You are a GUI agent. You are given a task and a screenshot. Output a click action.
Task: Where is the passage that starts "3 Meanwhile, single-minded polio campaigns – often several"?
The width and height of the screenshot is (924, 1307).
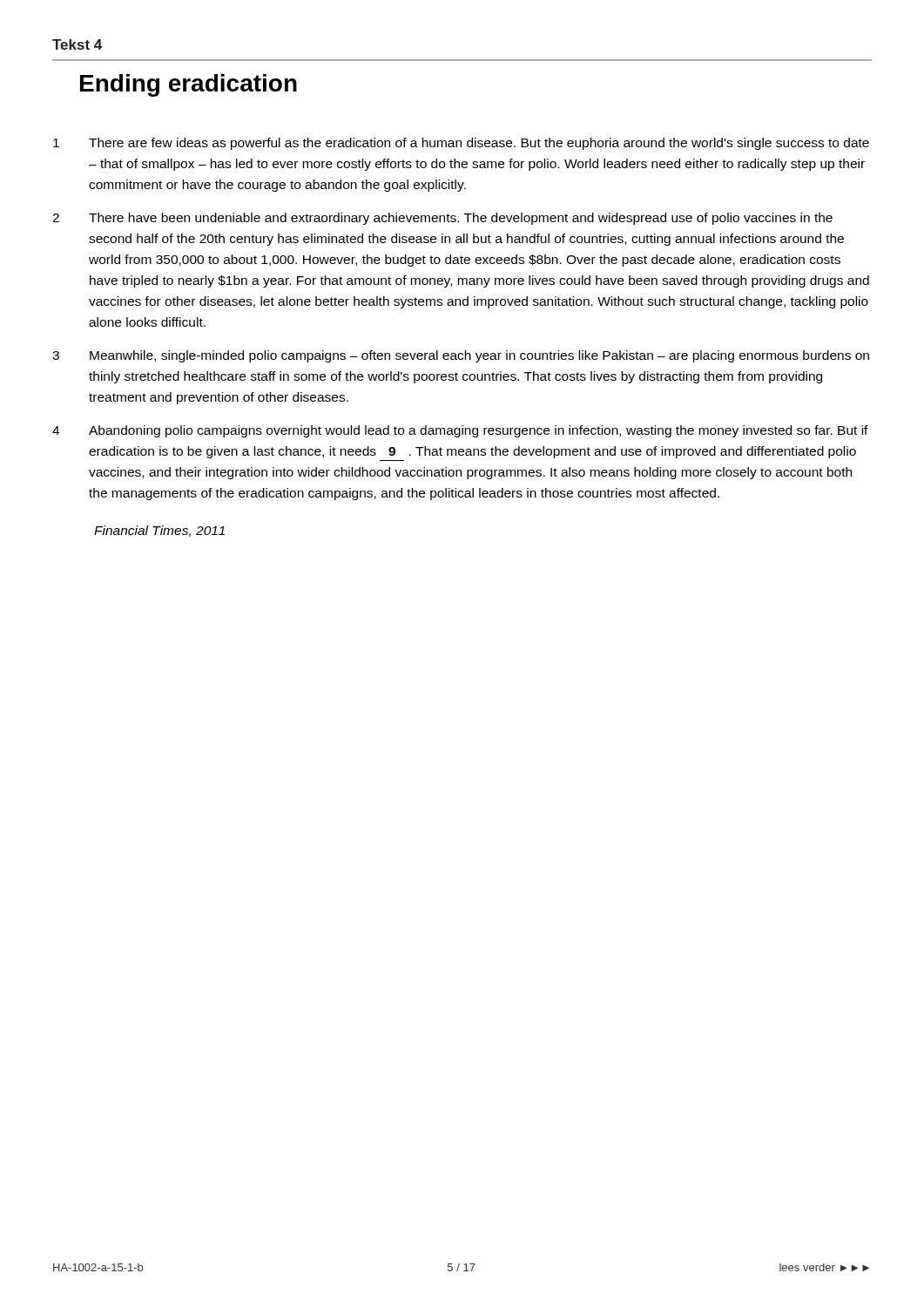[x=462, y=377]
